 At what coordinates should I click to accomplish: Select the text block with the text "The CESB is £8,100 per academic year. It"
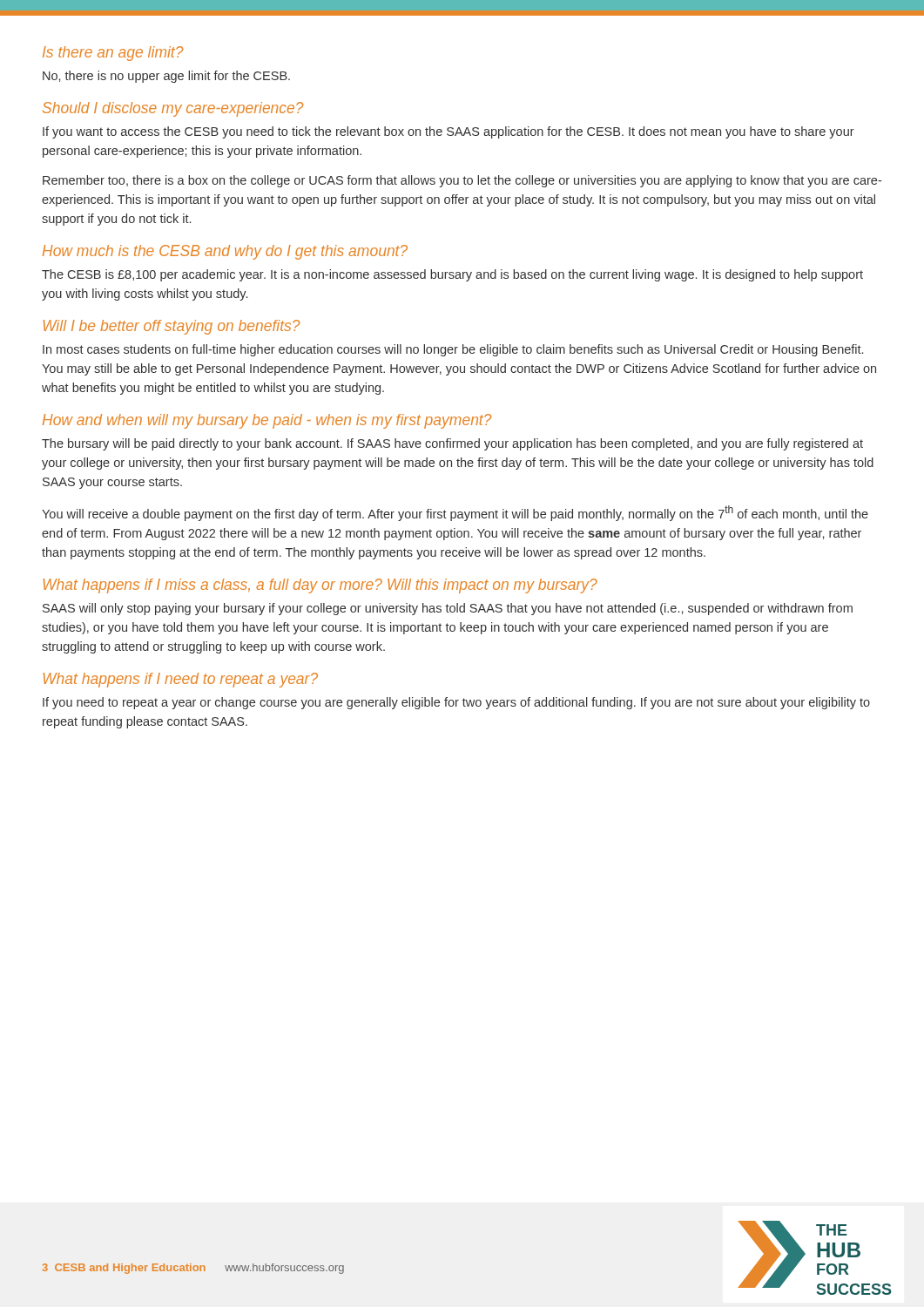click(452, 284)
